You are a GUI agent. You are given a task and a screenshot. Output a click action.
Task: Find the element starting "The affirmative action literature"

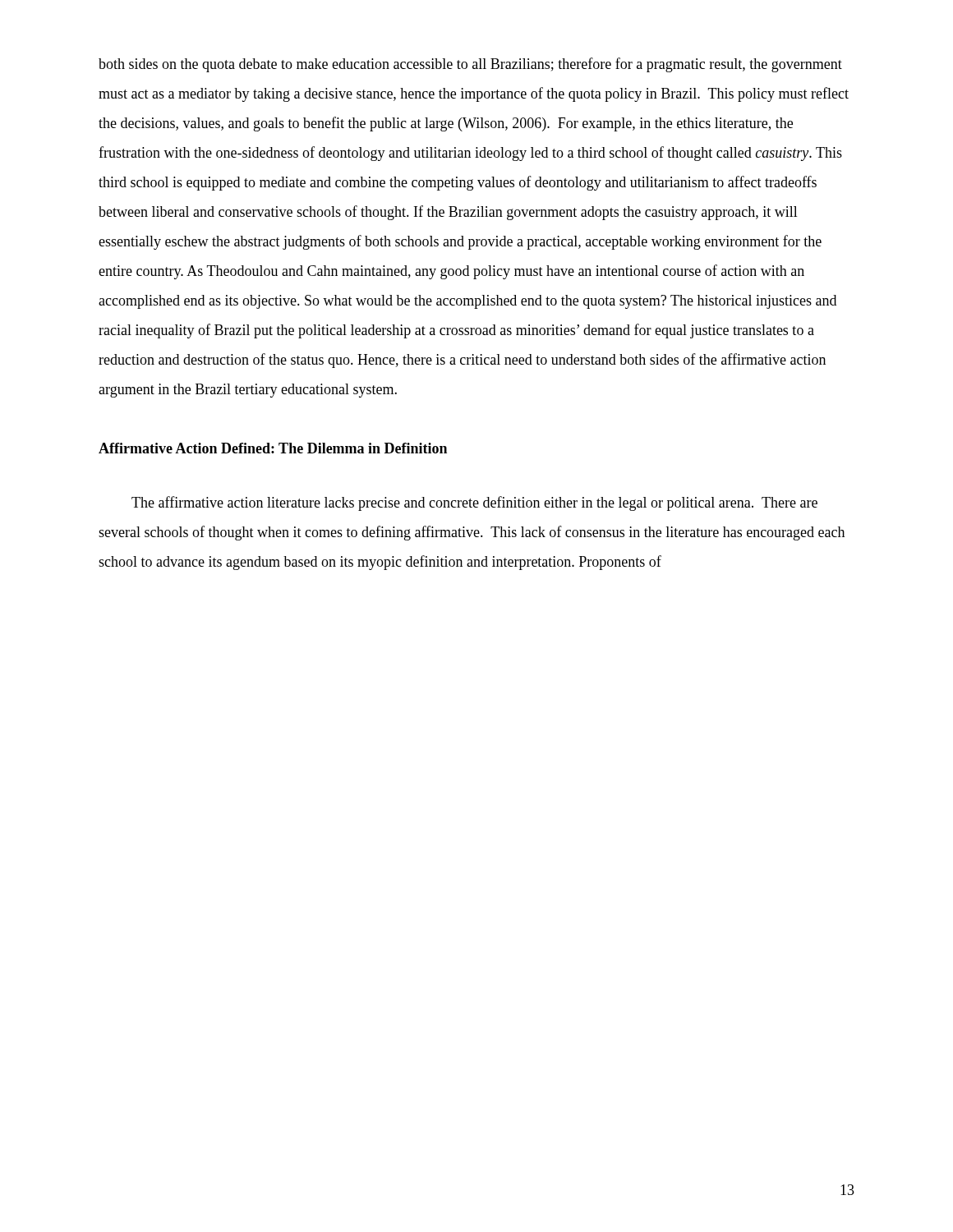point(472,532)
